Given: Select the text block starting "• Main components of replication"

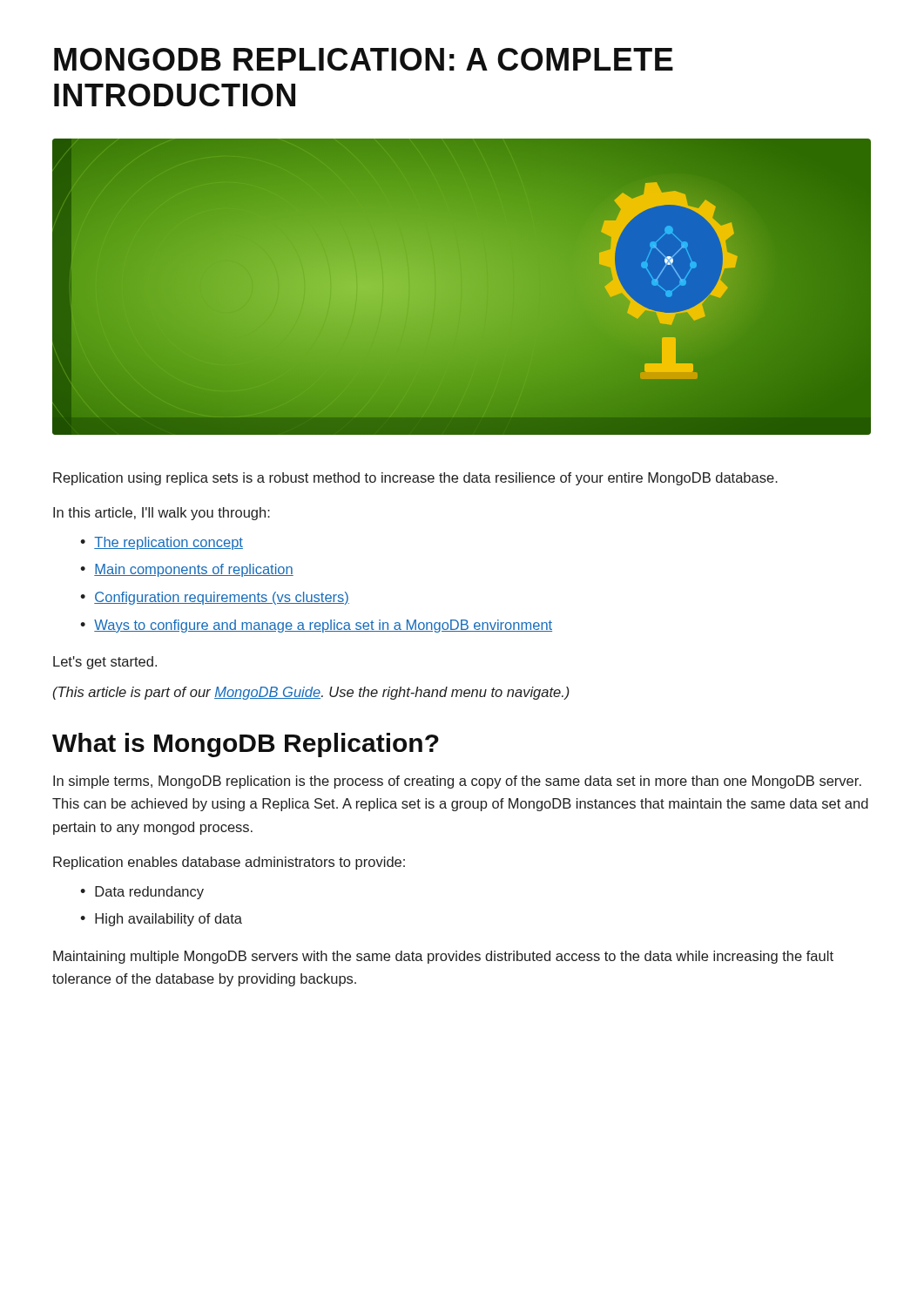Looking at the screenshot, I should click(x=187, y=570).
